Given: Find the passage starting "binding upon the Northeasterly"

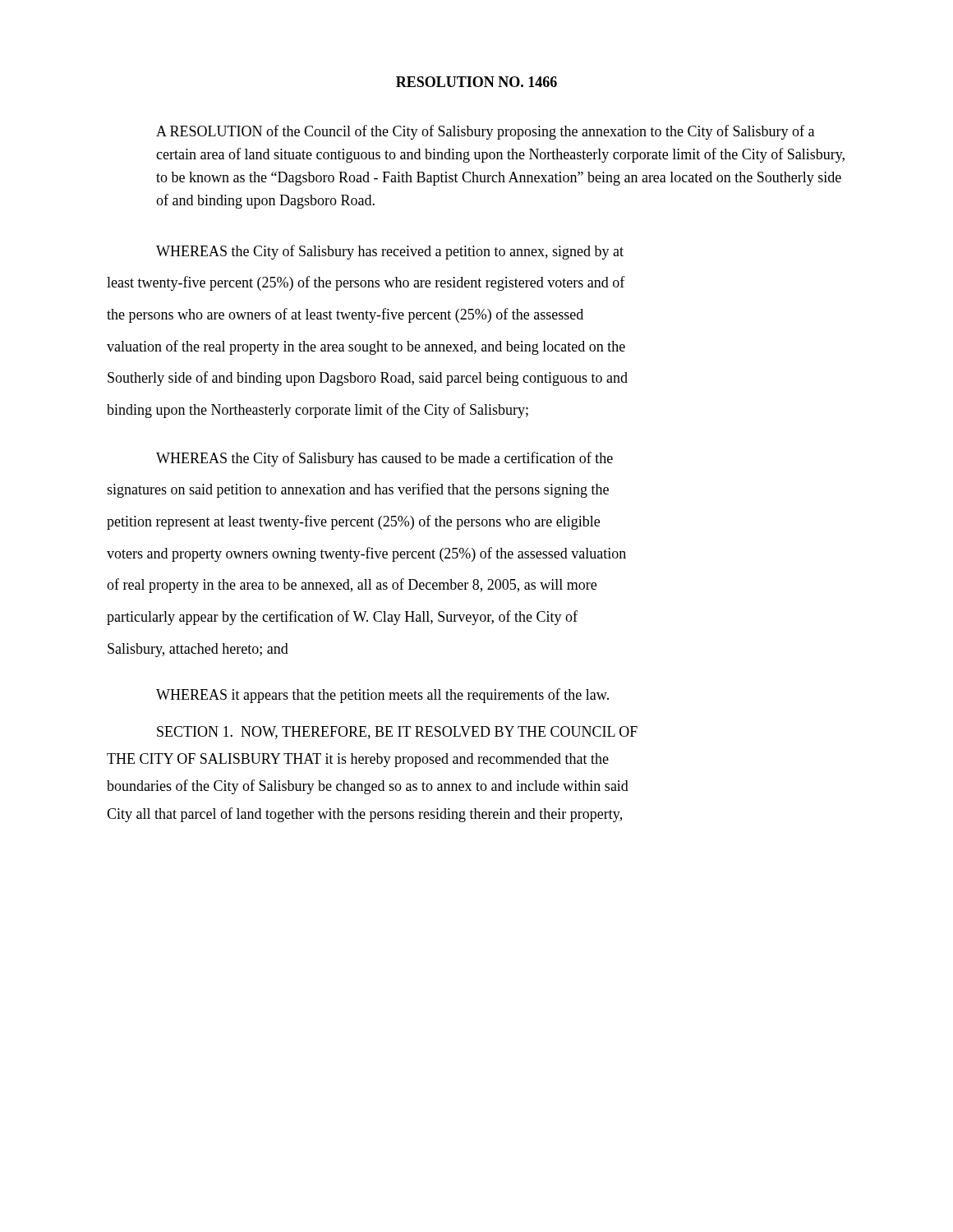Looking at the screenshot, I should click(318, 410).
